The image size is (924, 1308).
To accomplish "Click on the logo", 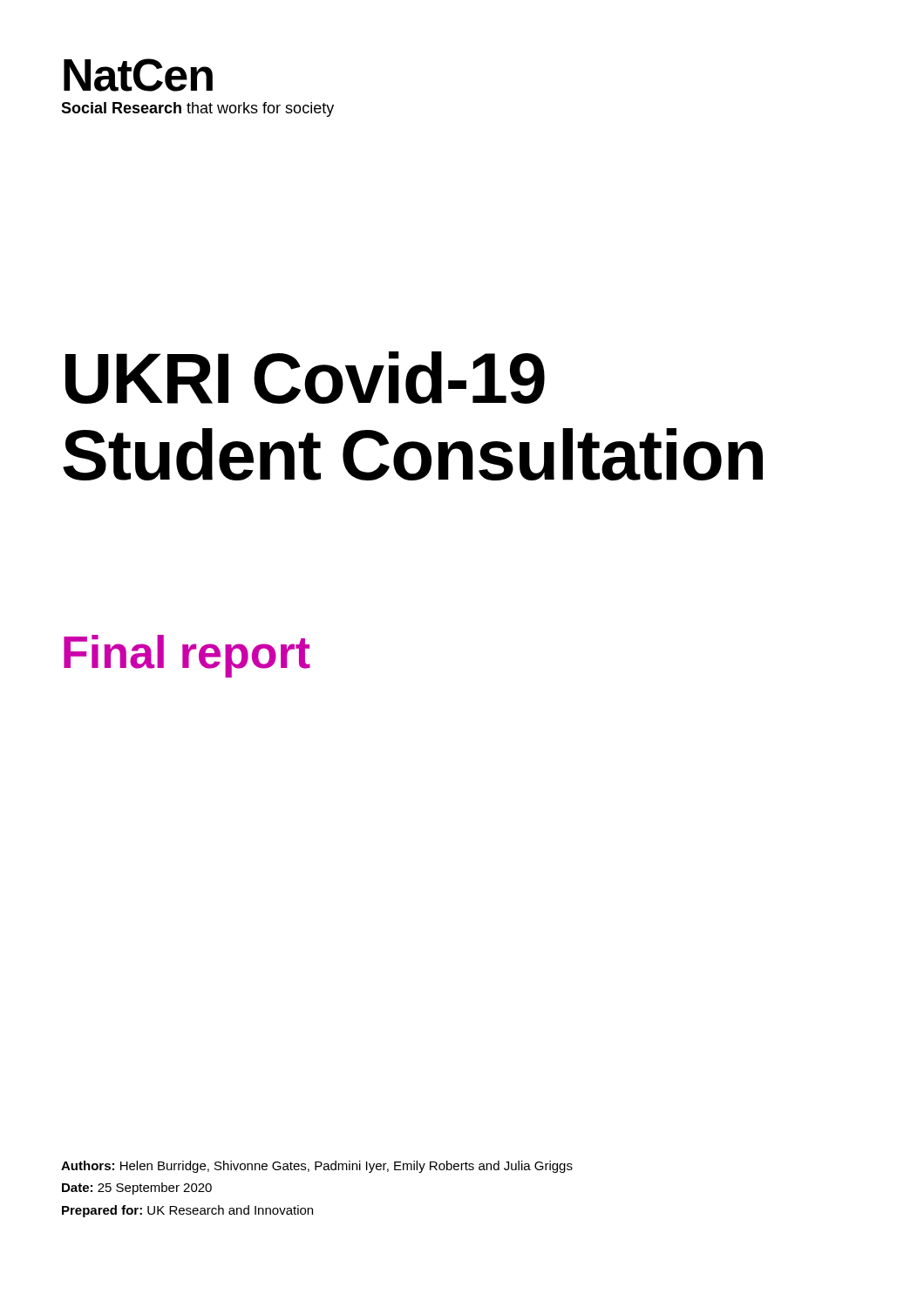I will (198, 85).
